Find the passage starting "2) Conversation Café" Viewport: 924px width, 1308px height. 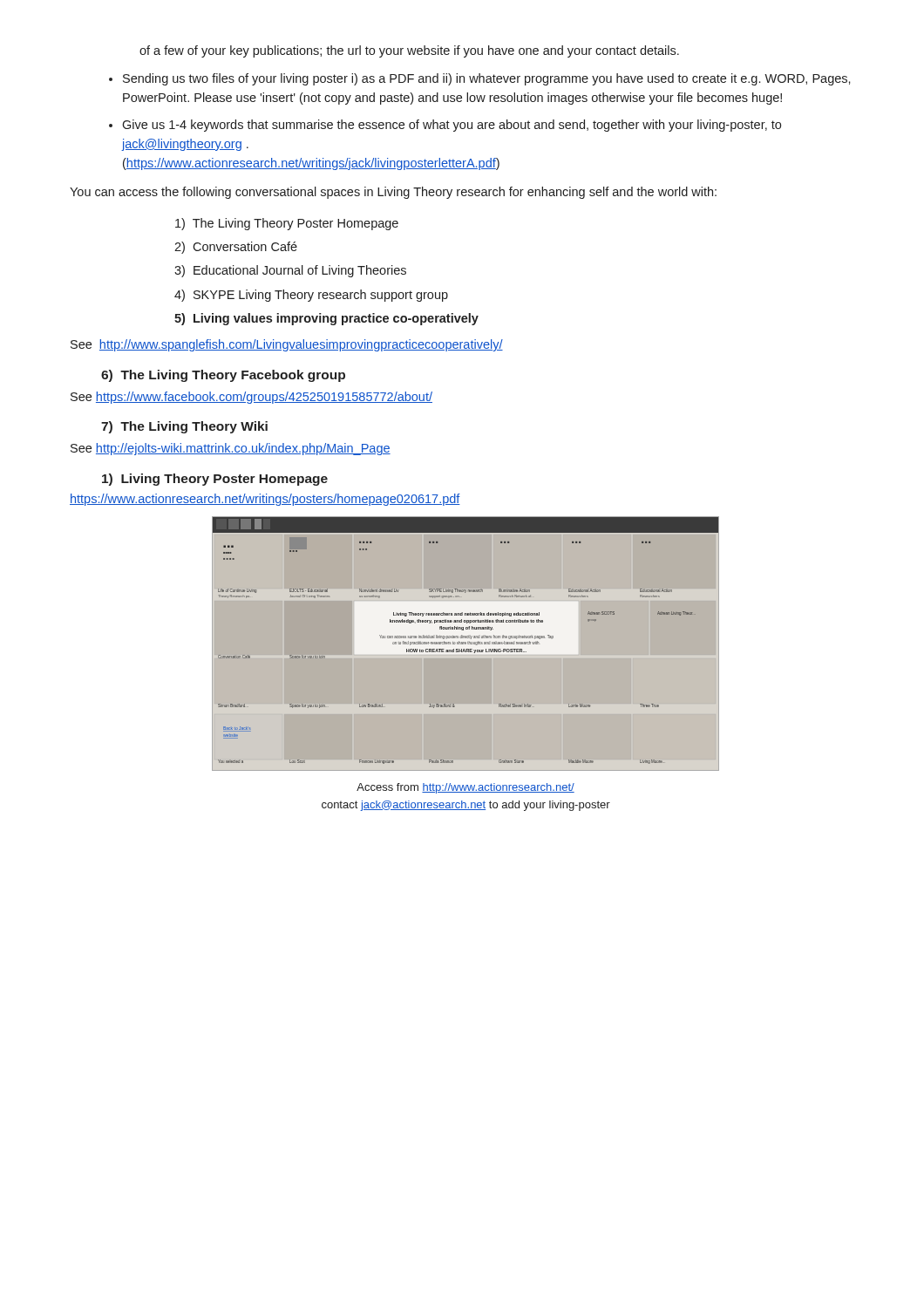point(236,247)
